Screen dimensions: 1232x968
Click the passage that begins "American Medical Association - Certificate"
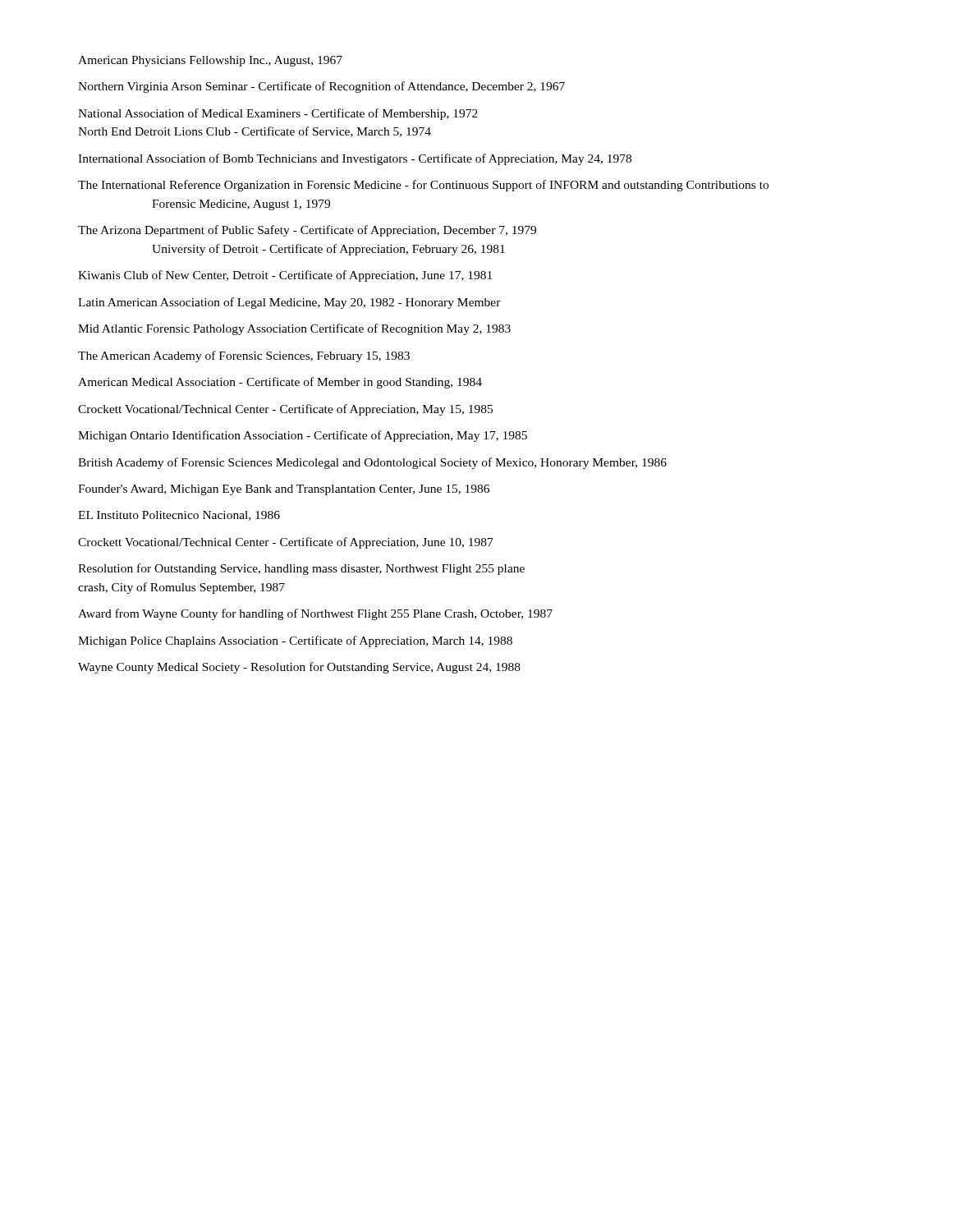(x=280, y=382)
